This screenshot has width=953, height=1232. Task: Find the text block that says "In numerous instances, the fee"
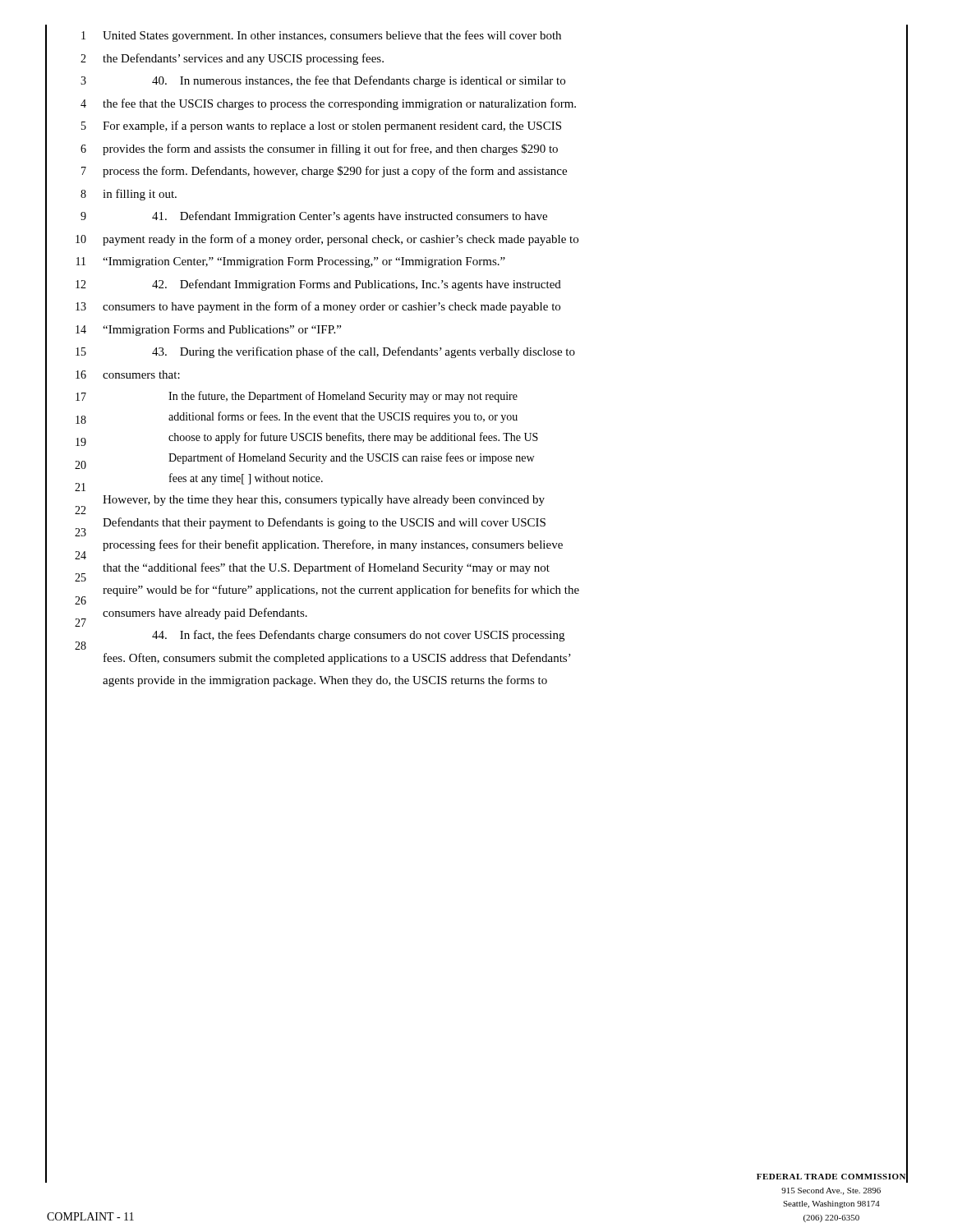(504, 138)
